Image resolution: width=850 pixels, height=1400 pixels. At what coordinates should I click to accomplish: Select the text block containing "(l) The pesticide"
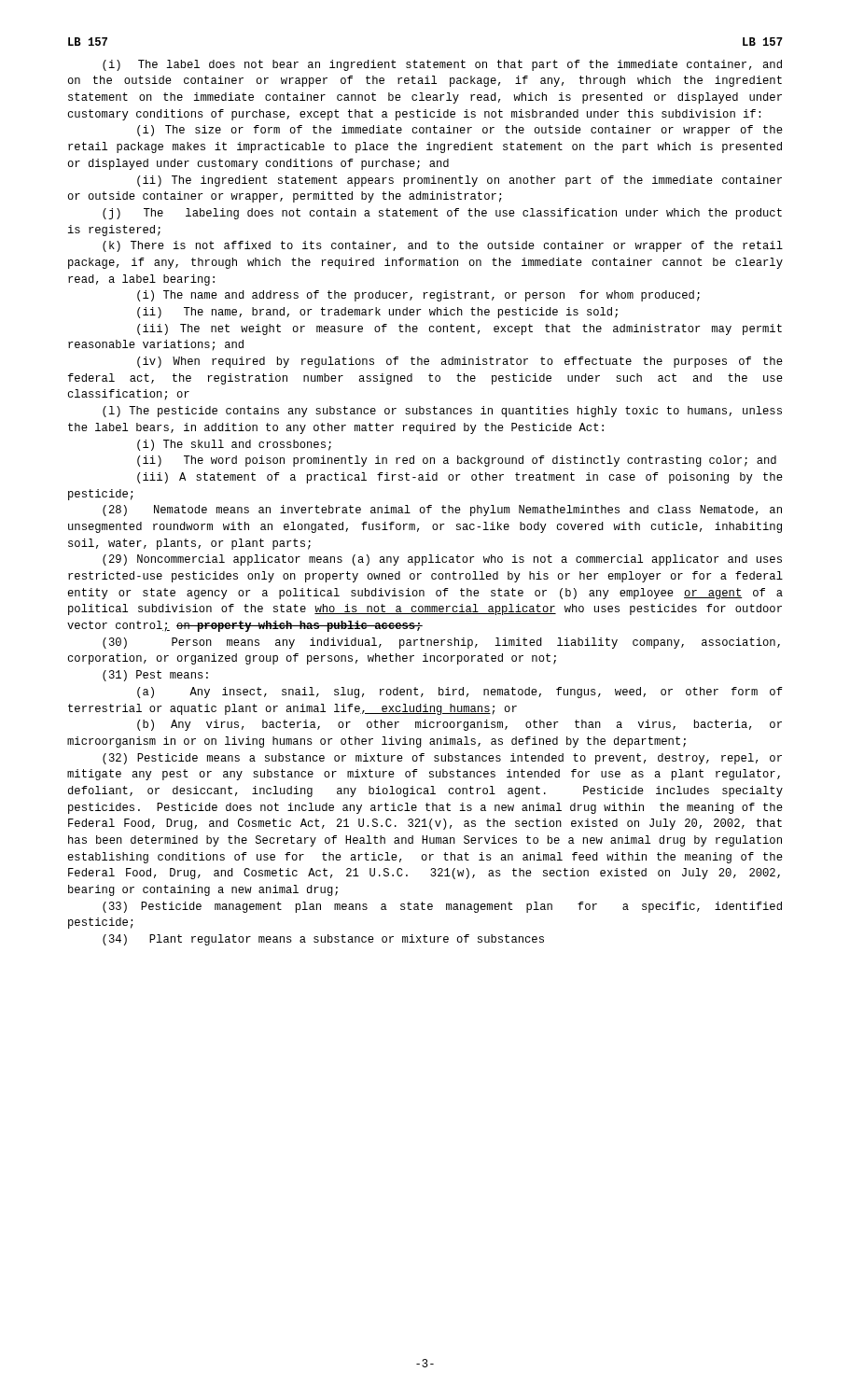pos(425,421)
